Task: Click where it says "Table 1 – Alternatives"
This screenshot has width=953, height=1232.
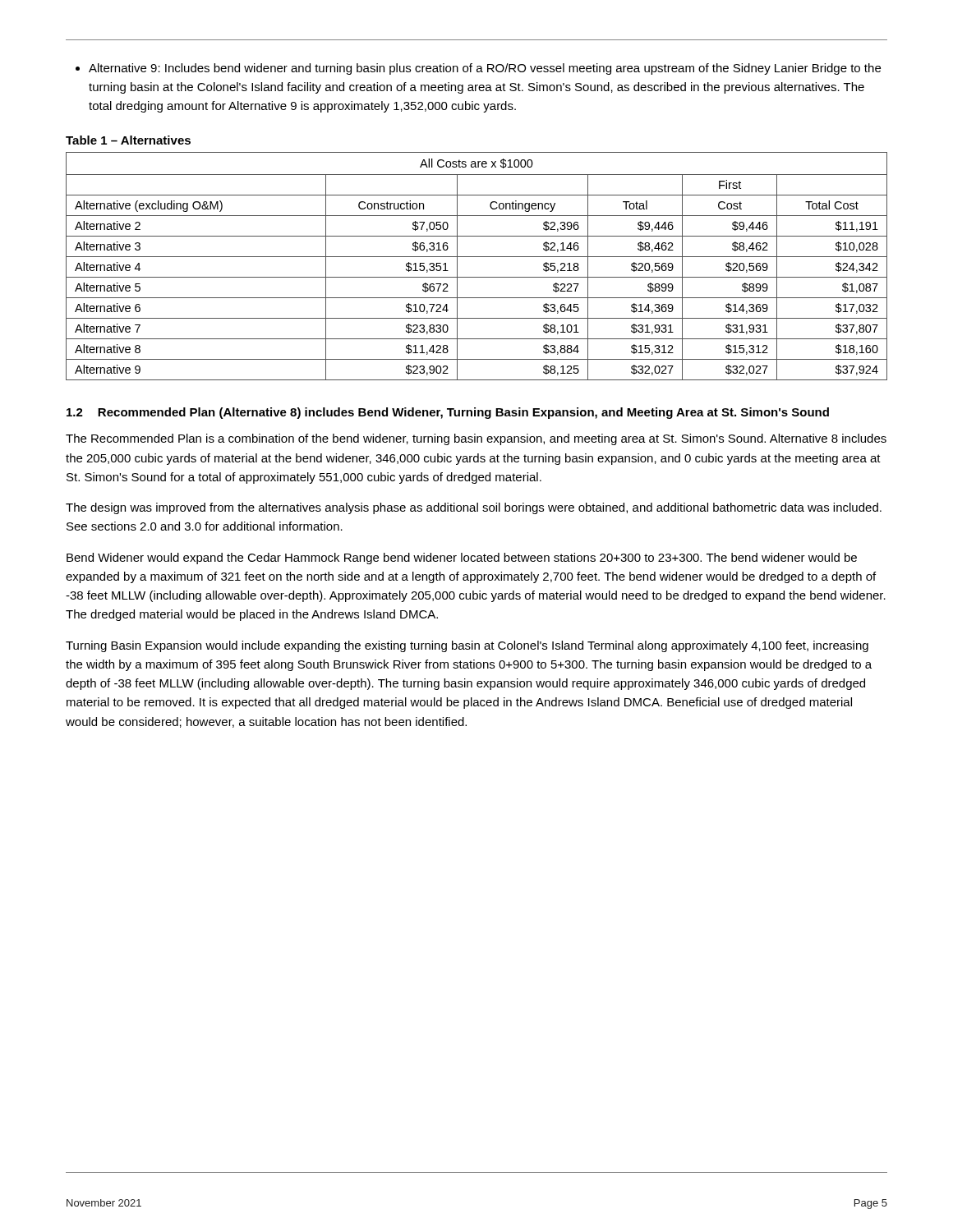Action: pos(128,140)
